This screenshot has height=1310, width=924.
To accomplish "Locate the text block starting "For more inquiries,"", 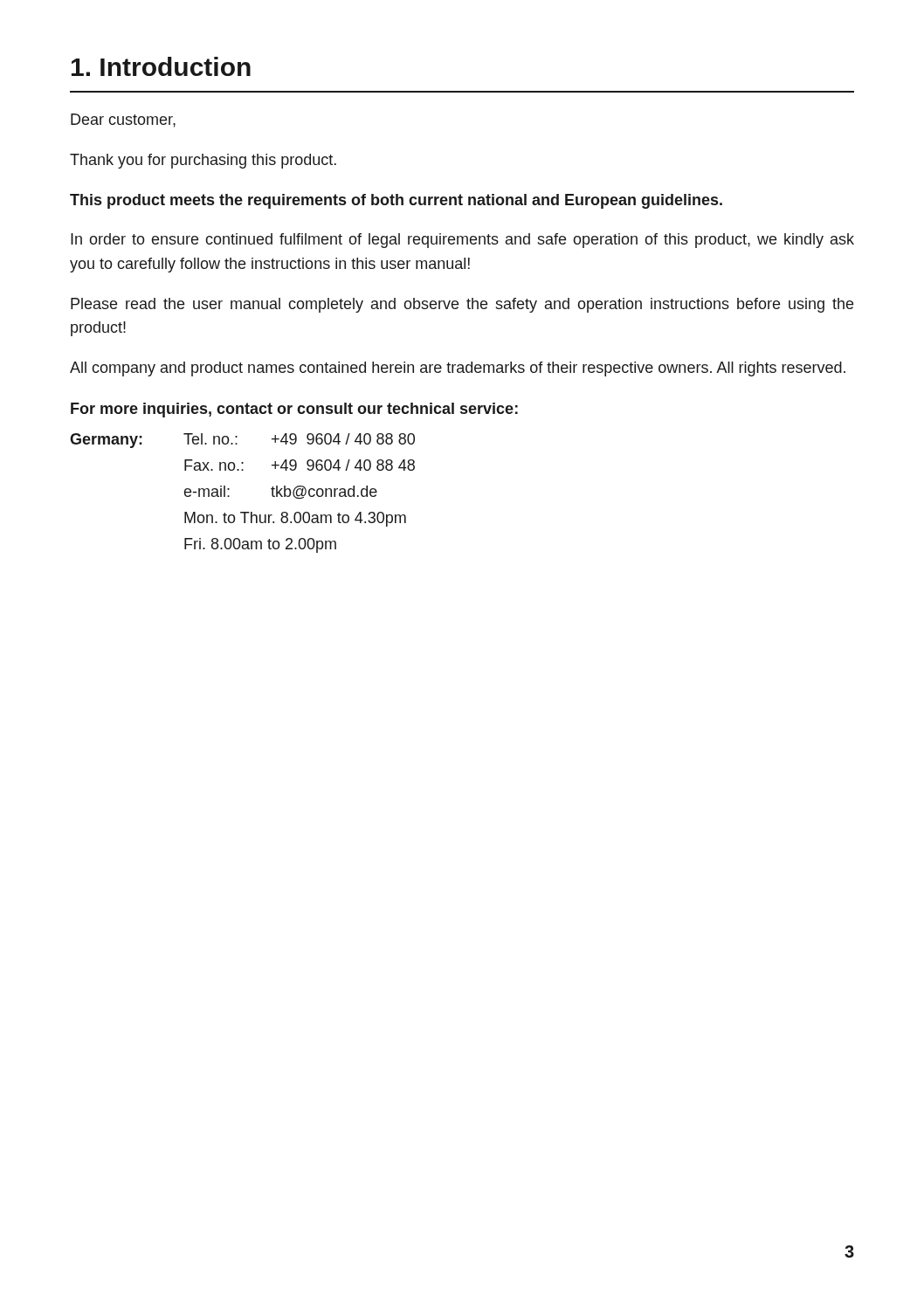I will (294, 409).
